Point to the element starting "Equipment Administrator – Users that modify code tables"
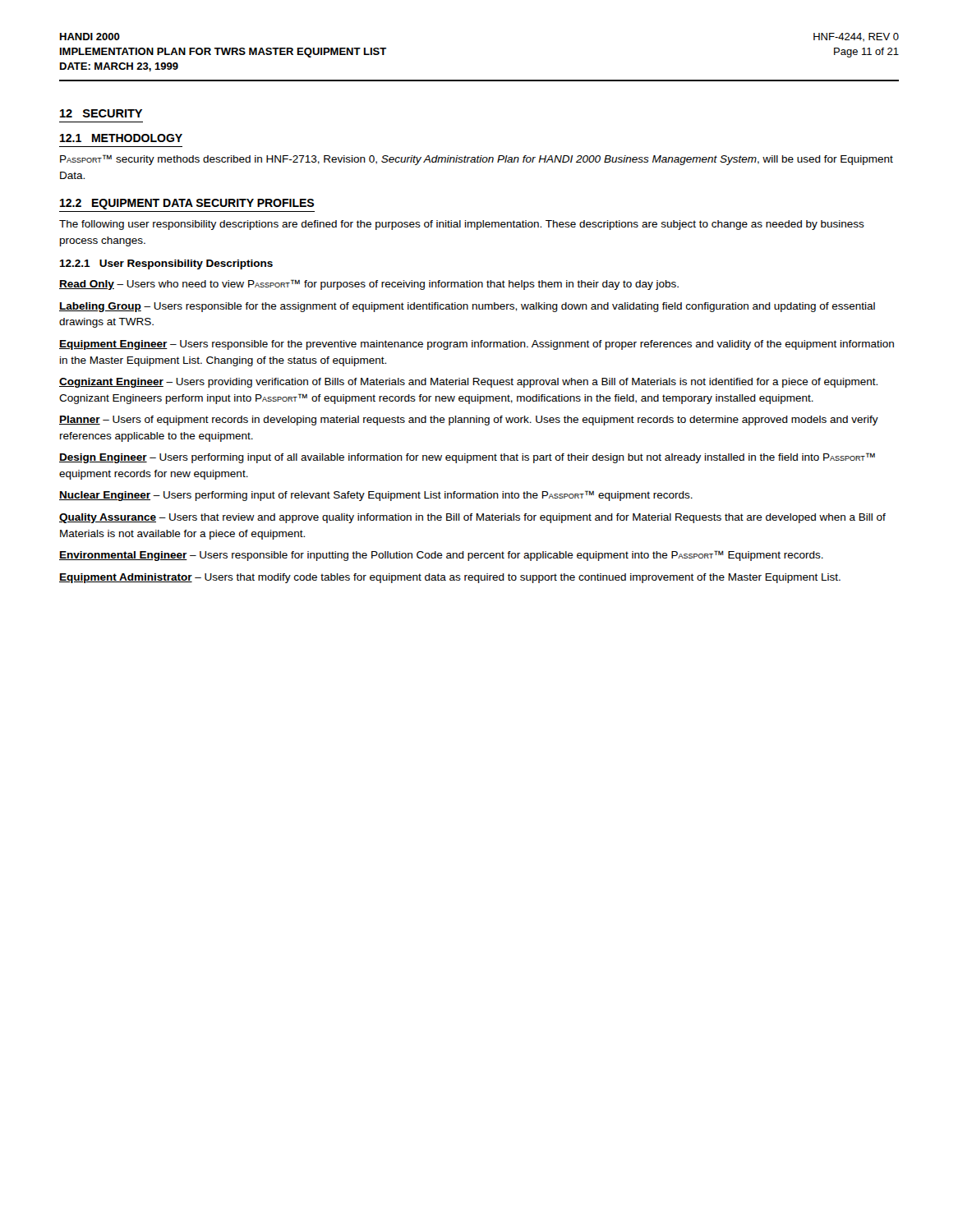Screen dimensions: 1232x958 tap(450, 577)
